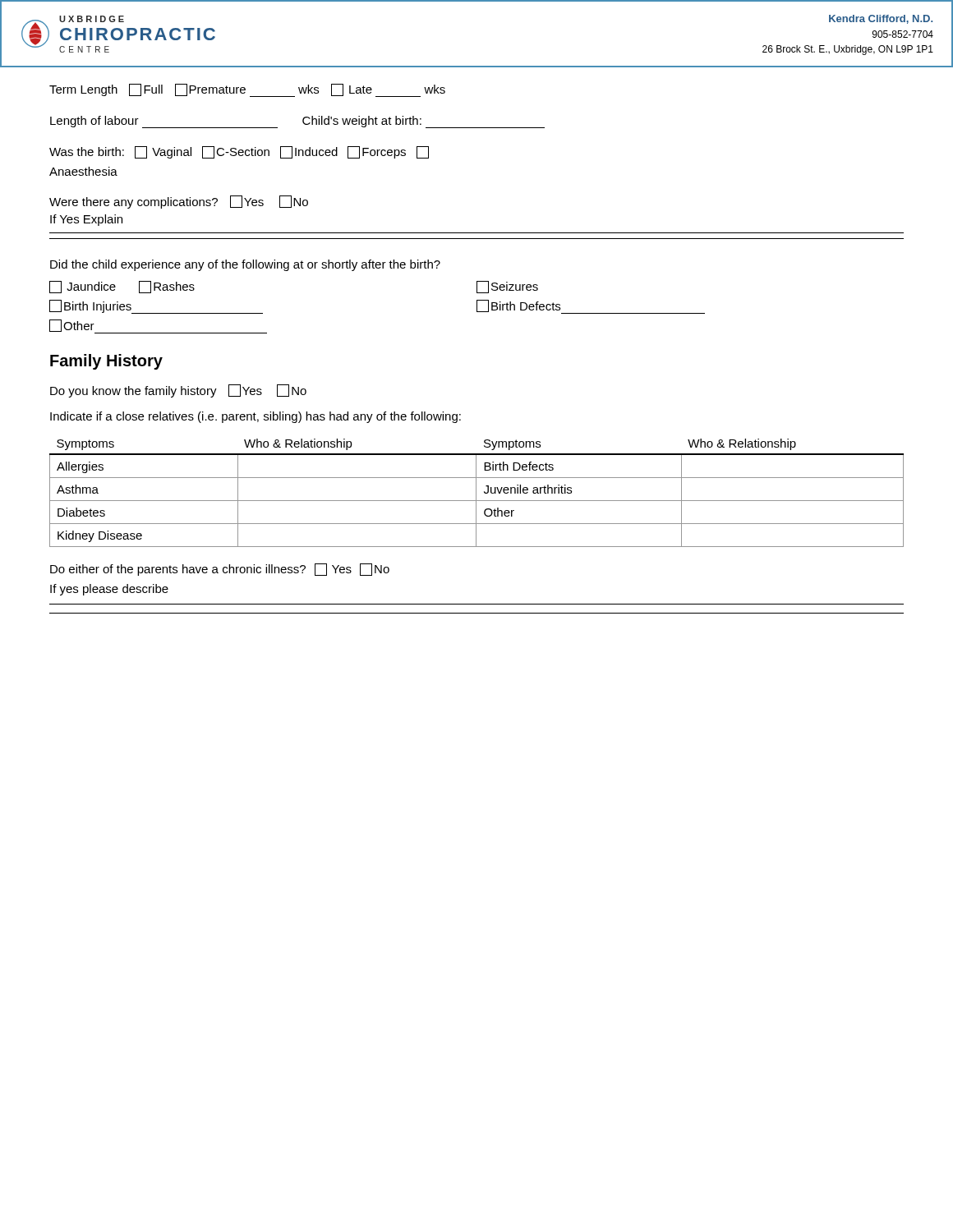Click the passage that begins "Do you know the family history"
The height and width of the screenshot is (1232, 953).
coord(178,390)
